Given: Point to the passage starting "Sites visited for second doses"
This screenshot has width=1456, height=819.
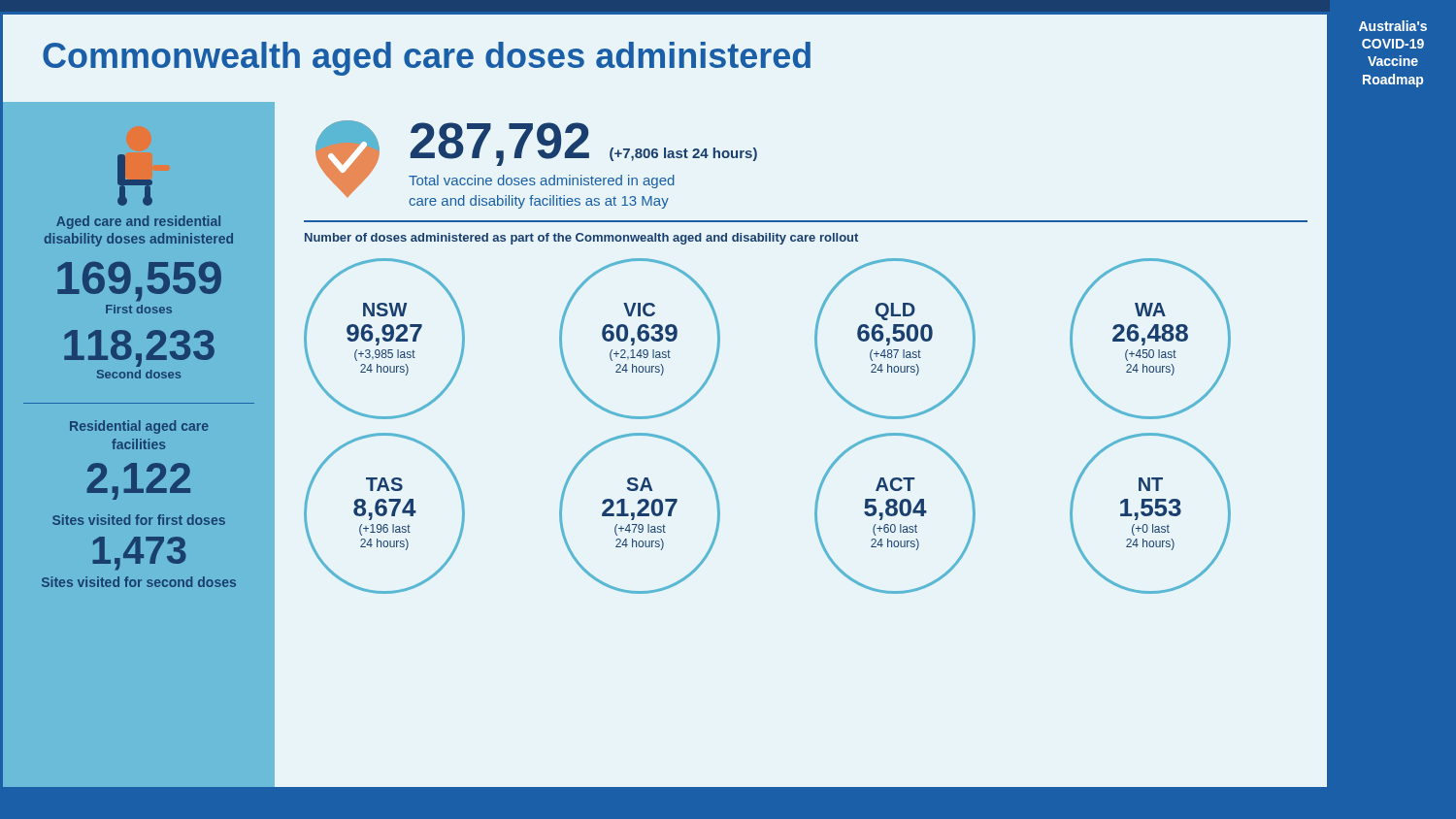Looking at the screenshot, I should [x=139, y=582].
